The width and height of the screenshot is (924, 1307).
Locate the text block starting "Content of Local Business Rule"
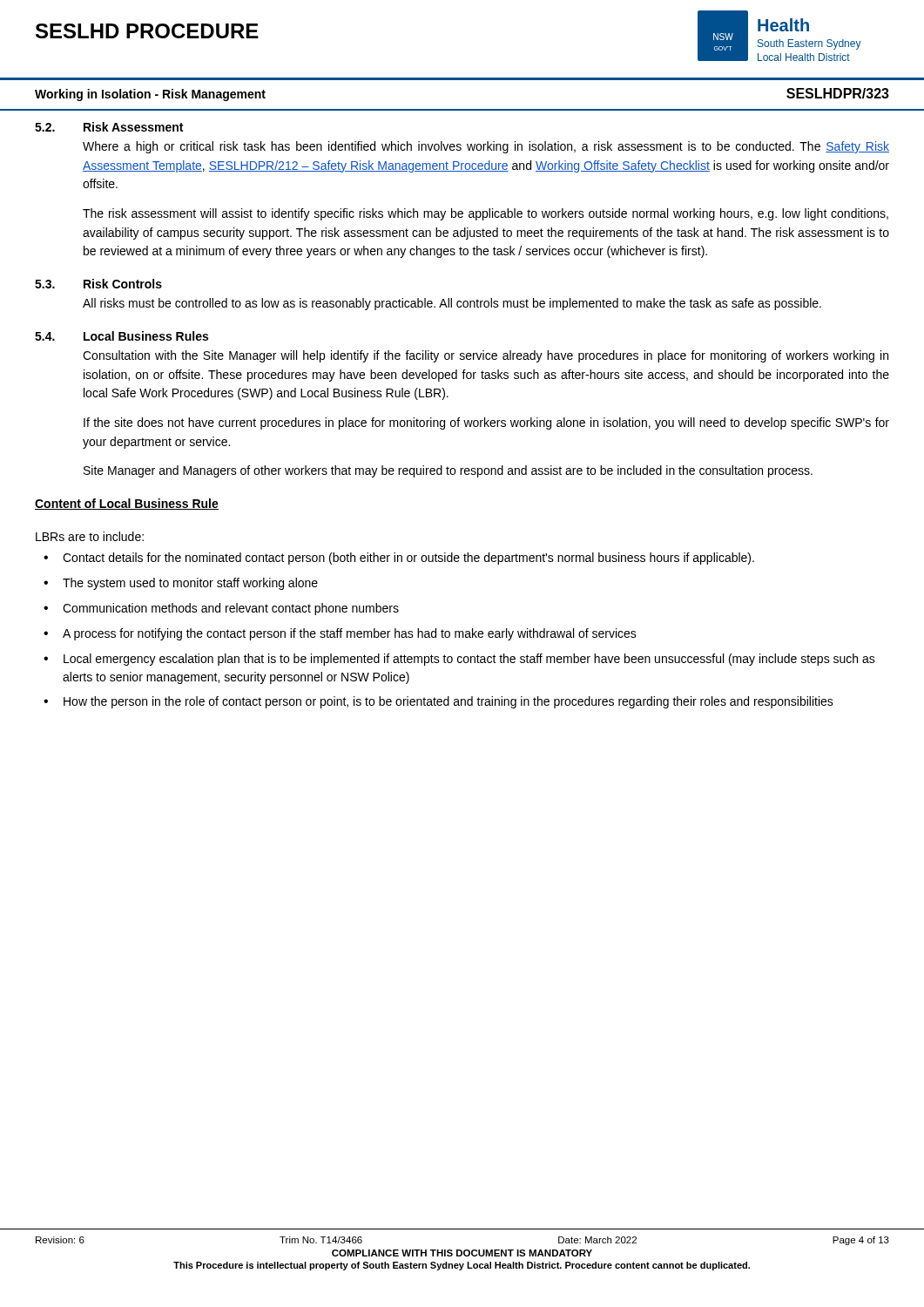pyautogui.click(x=127, y=504)
